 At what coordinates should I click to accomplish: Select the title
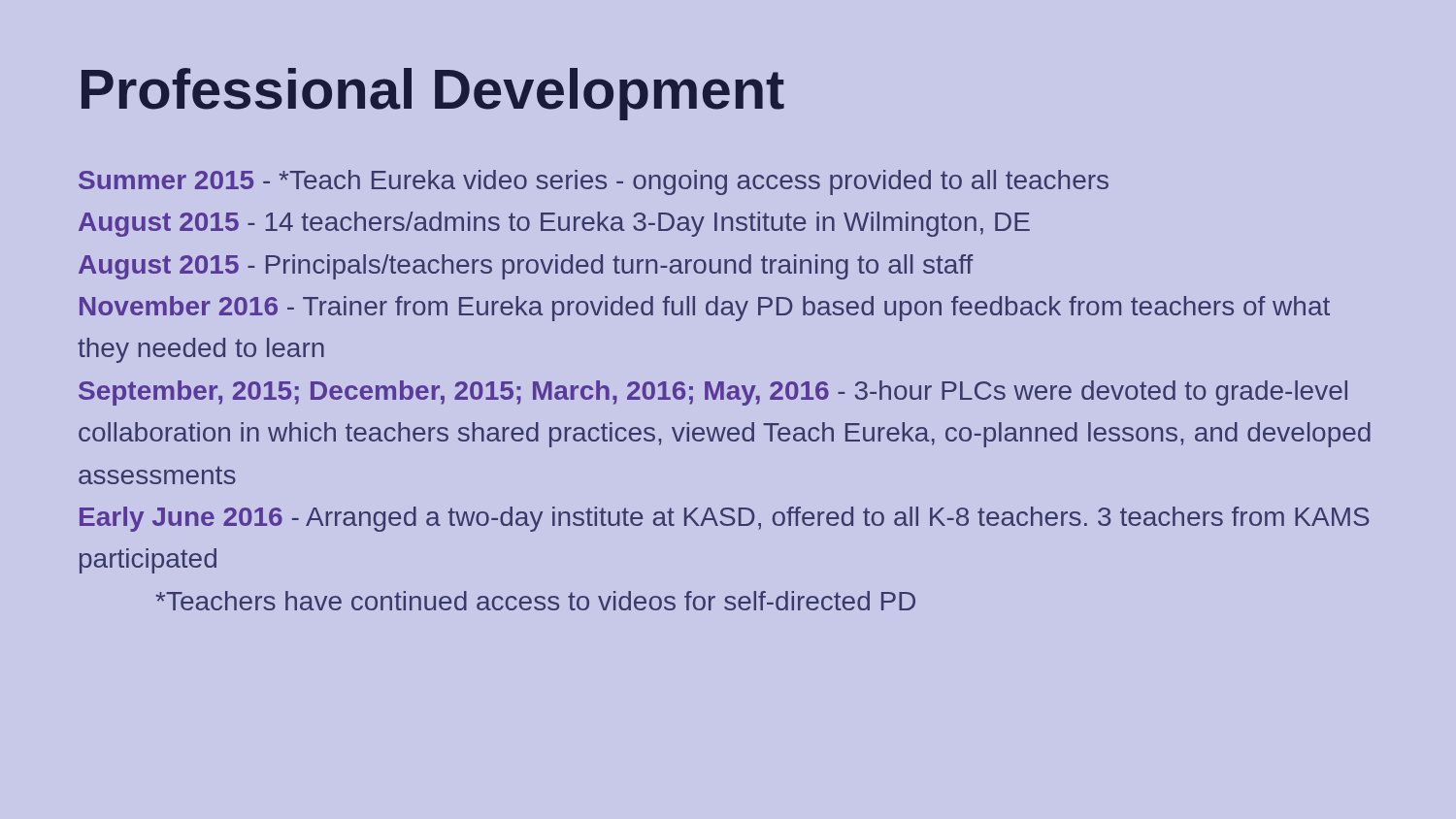(431, 89)
